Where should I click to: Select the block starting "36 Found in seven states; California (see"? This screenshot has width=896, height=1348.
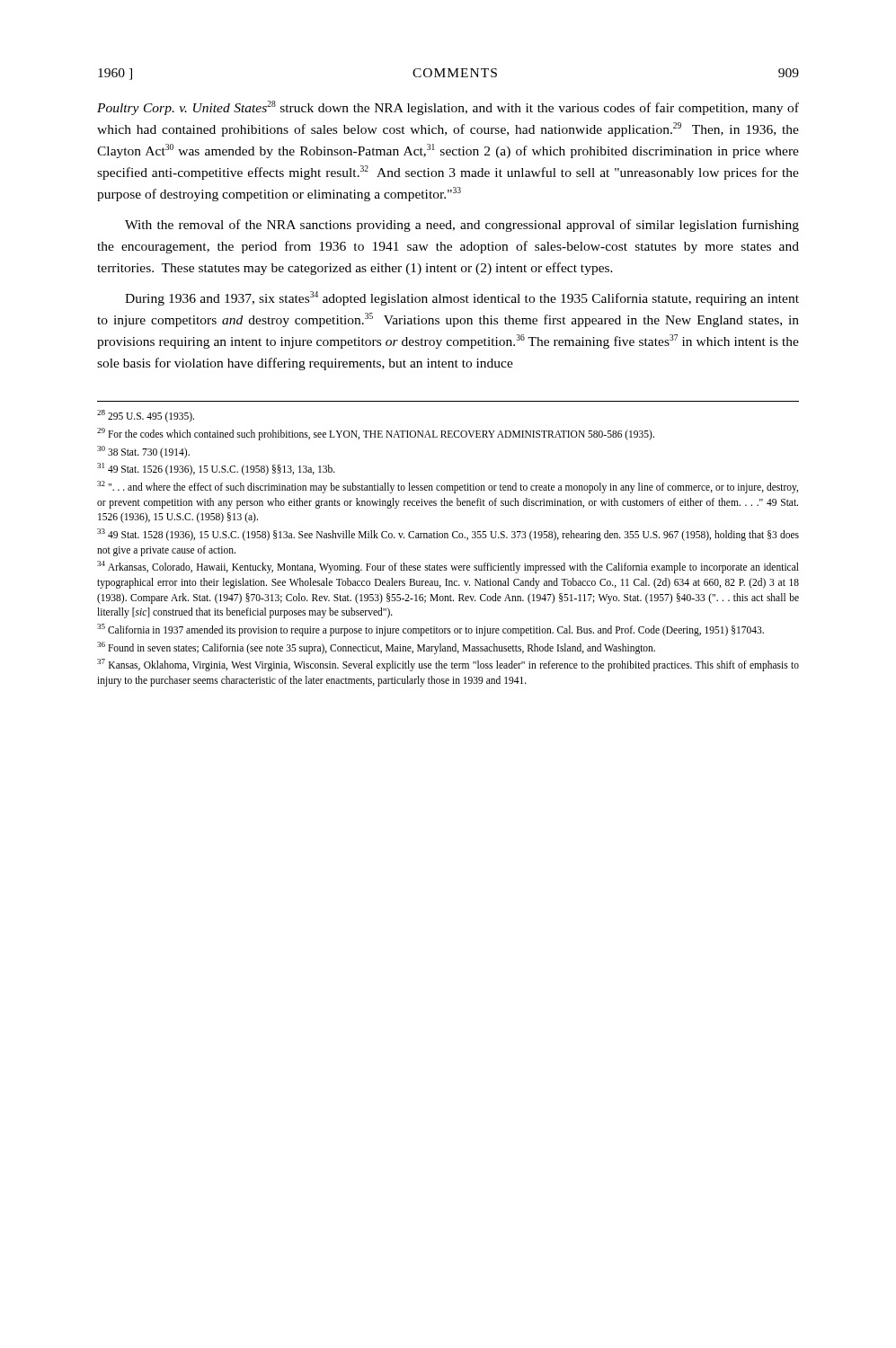click(x=376, y=647)
